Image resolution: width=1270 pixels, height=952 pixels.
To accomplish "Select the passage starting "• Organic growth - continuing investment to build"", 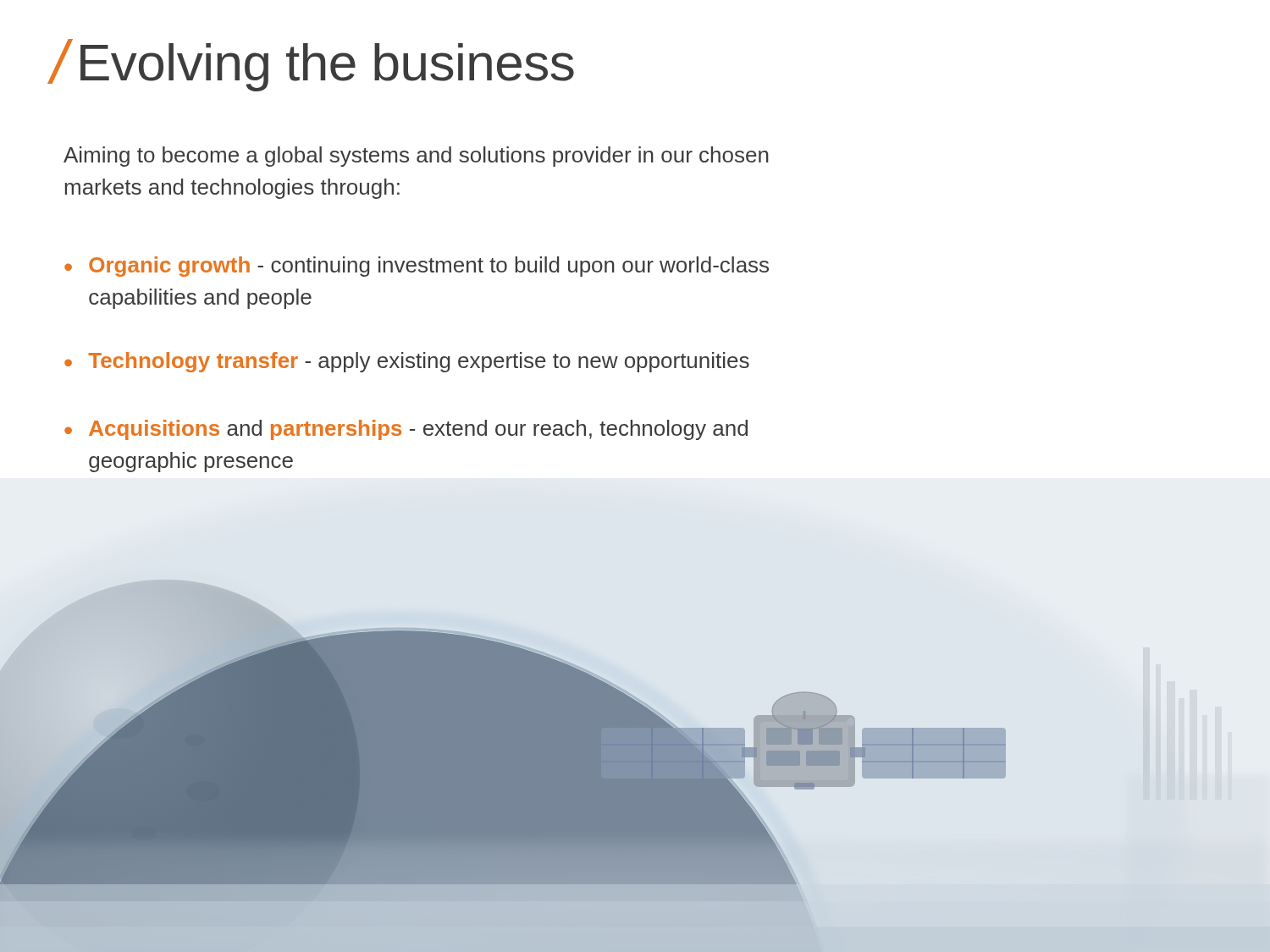I will 444,282.
